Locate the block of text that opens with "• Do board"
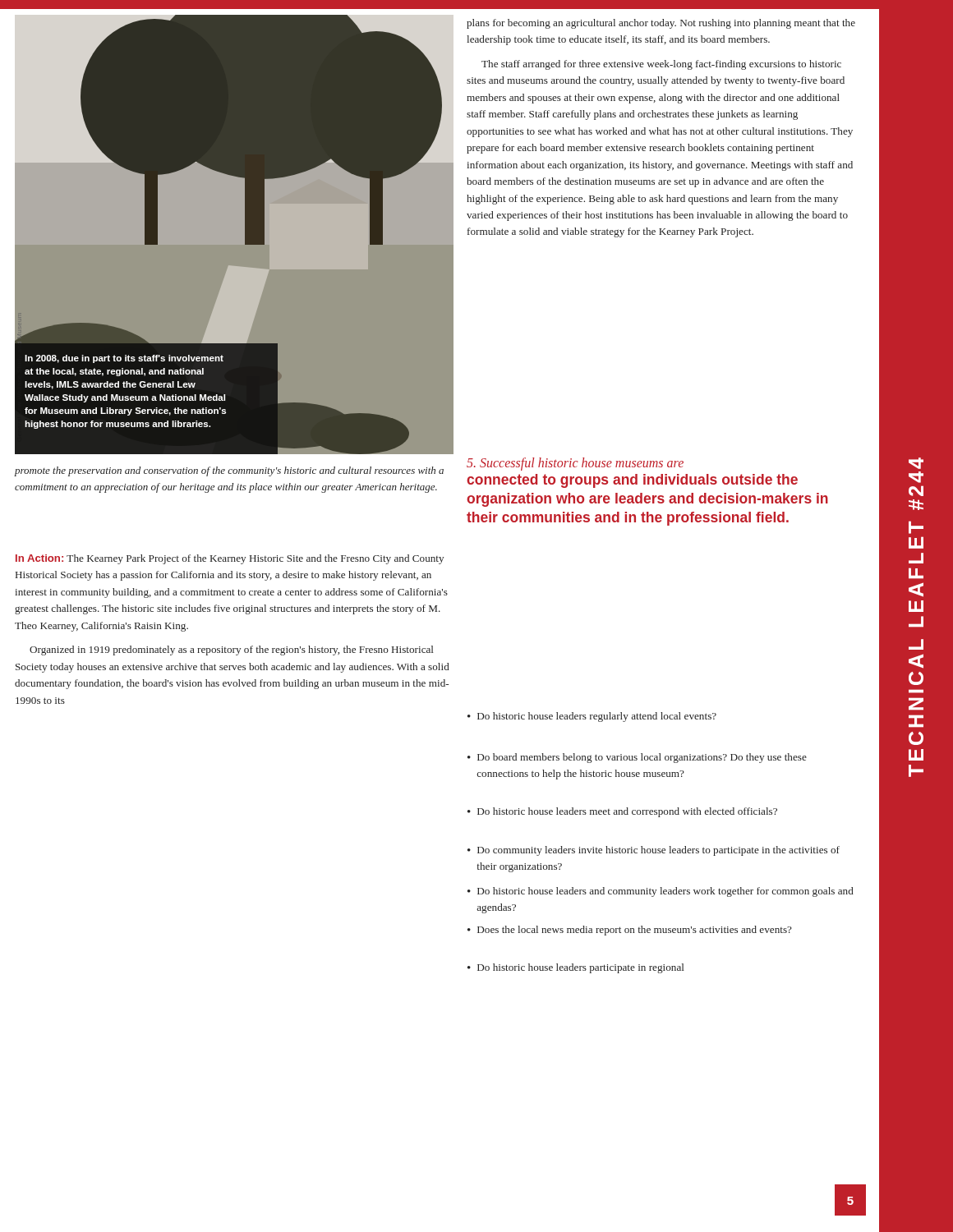The height and width of the screenshot is (1232, 953). click(x=662, y=765)
